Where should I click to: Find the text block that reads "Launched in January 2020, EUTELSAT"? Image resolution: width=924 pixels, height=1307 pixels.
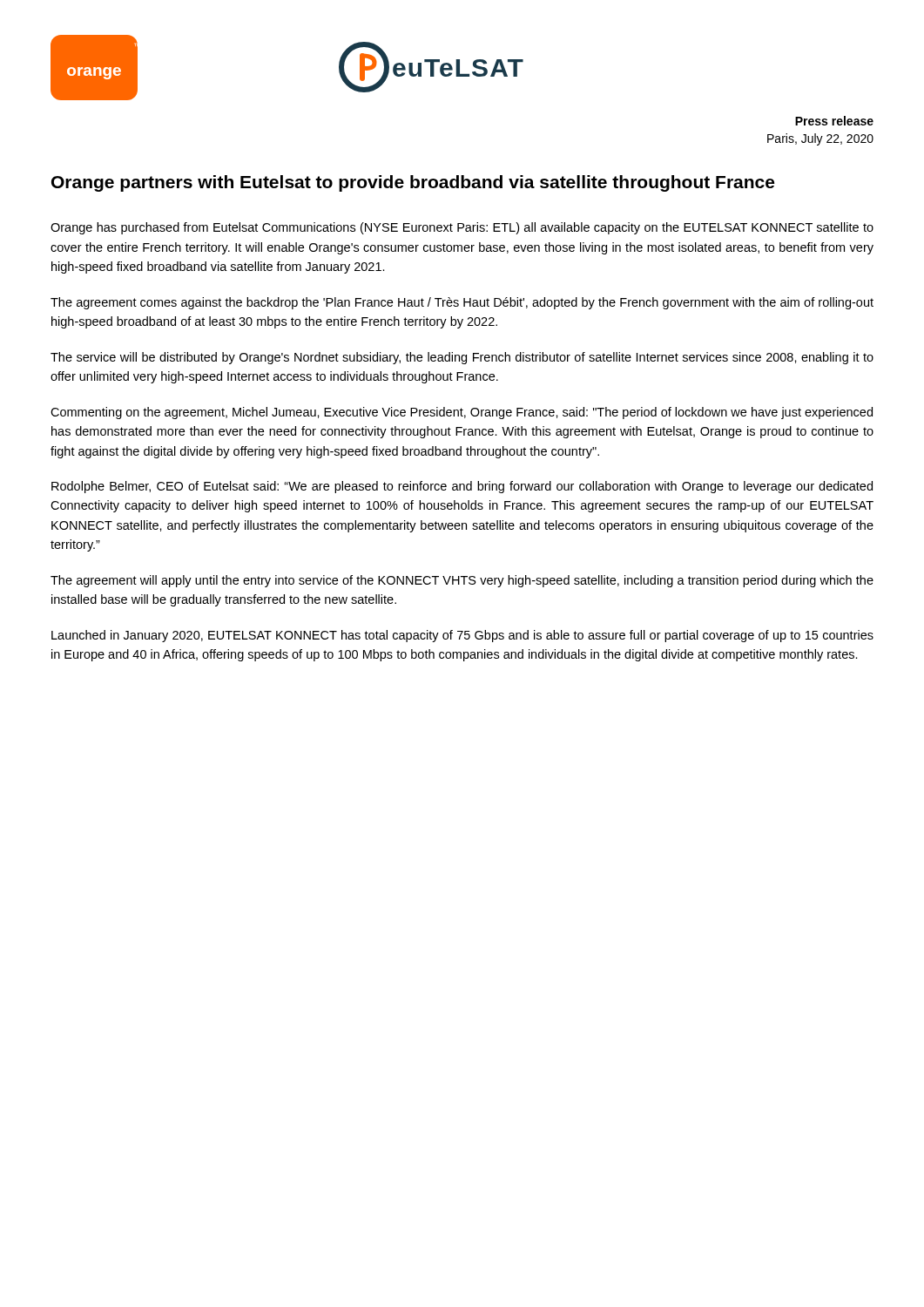(x=462, y=645)
